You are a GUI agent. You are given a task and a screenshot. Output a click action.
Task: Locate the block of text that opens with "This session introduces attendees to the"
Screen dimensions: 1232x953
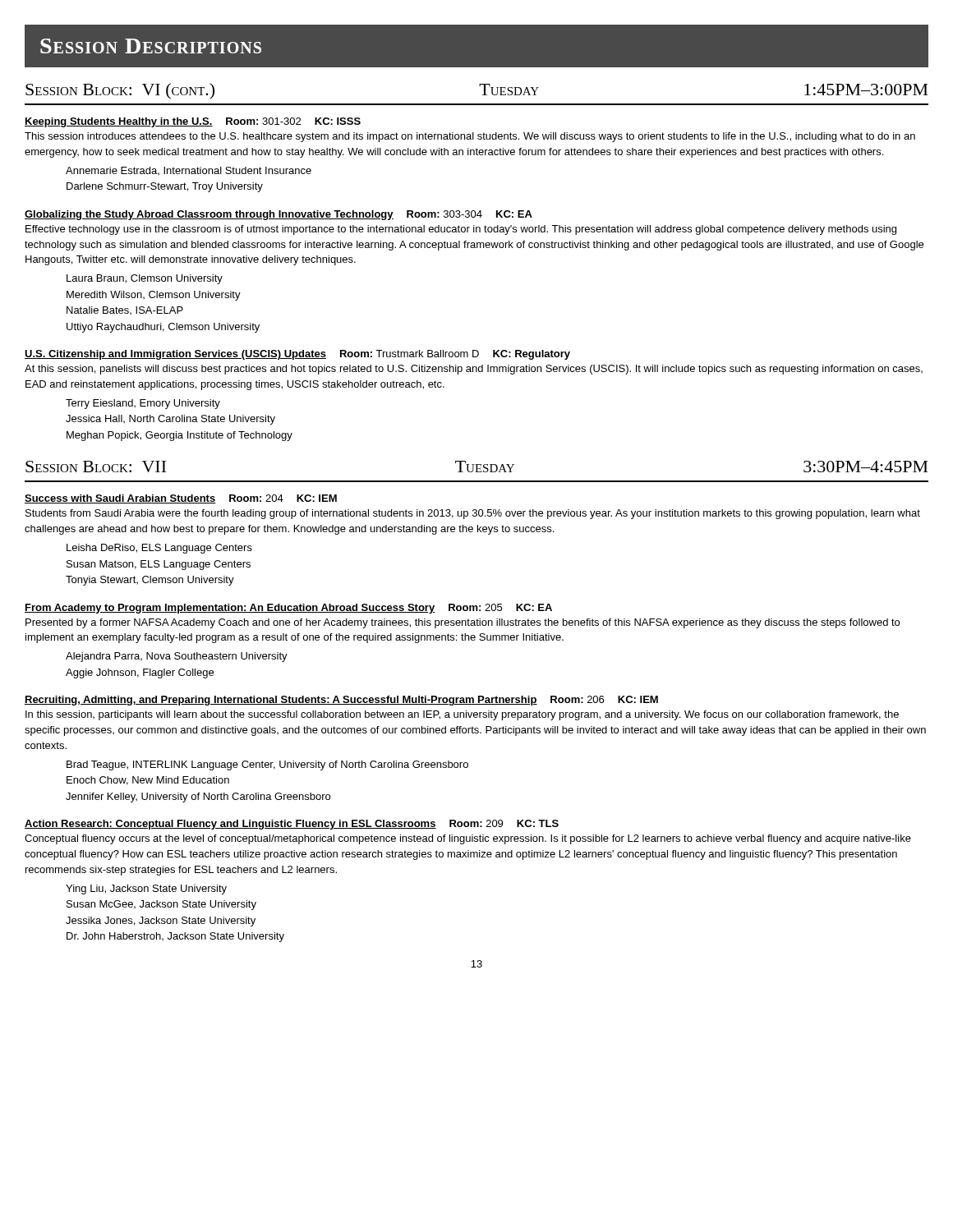click(470, 144)
